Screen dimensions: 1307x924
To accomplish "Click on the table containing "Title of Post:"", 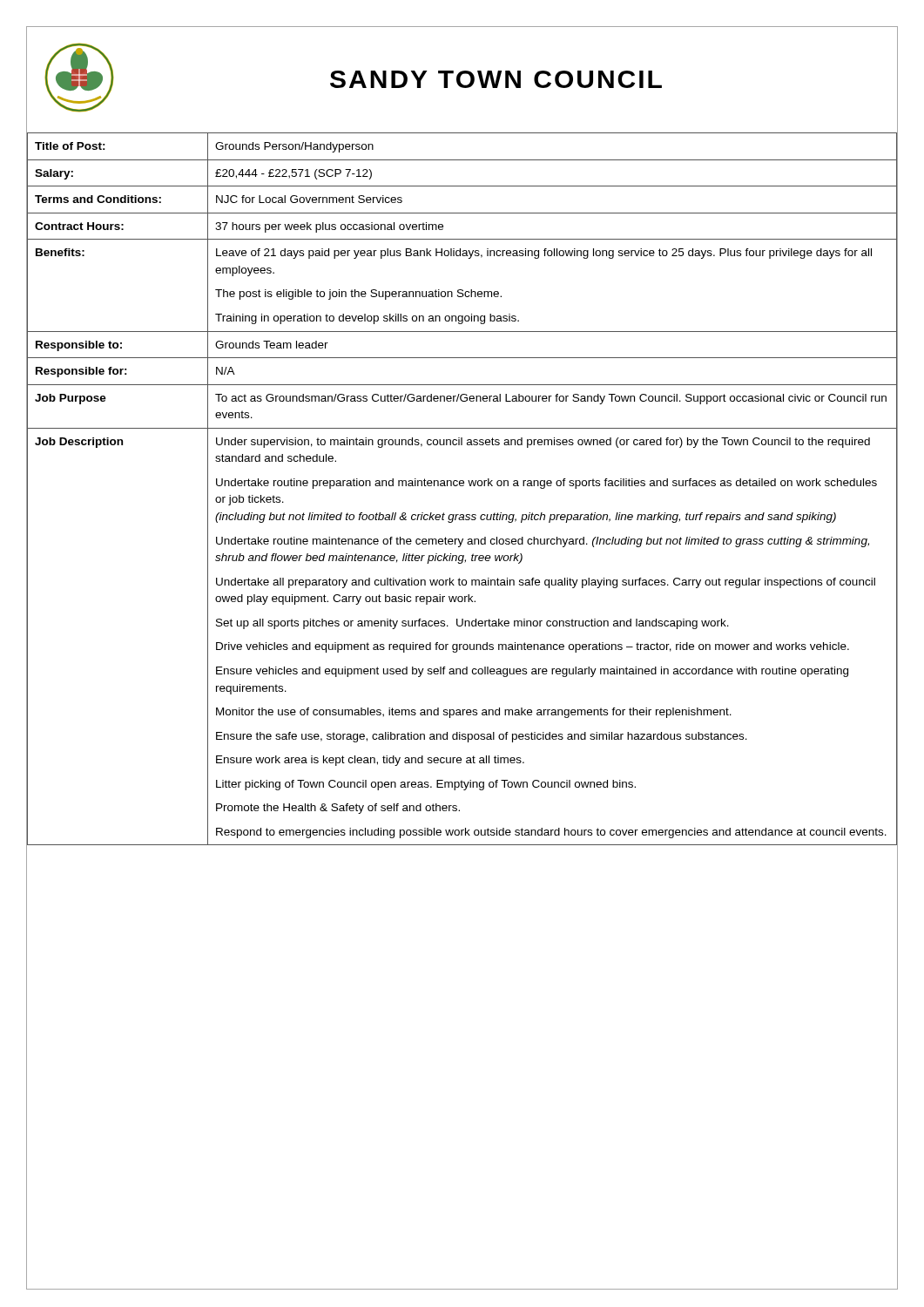I will click(462, 489).
